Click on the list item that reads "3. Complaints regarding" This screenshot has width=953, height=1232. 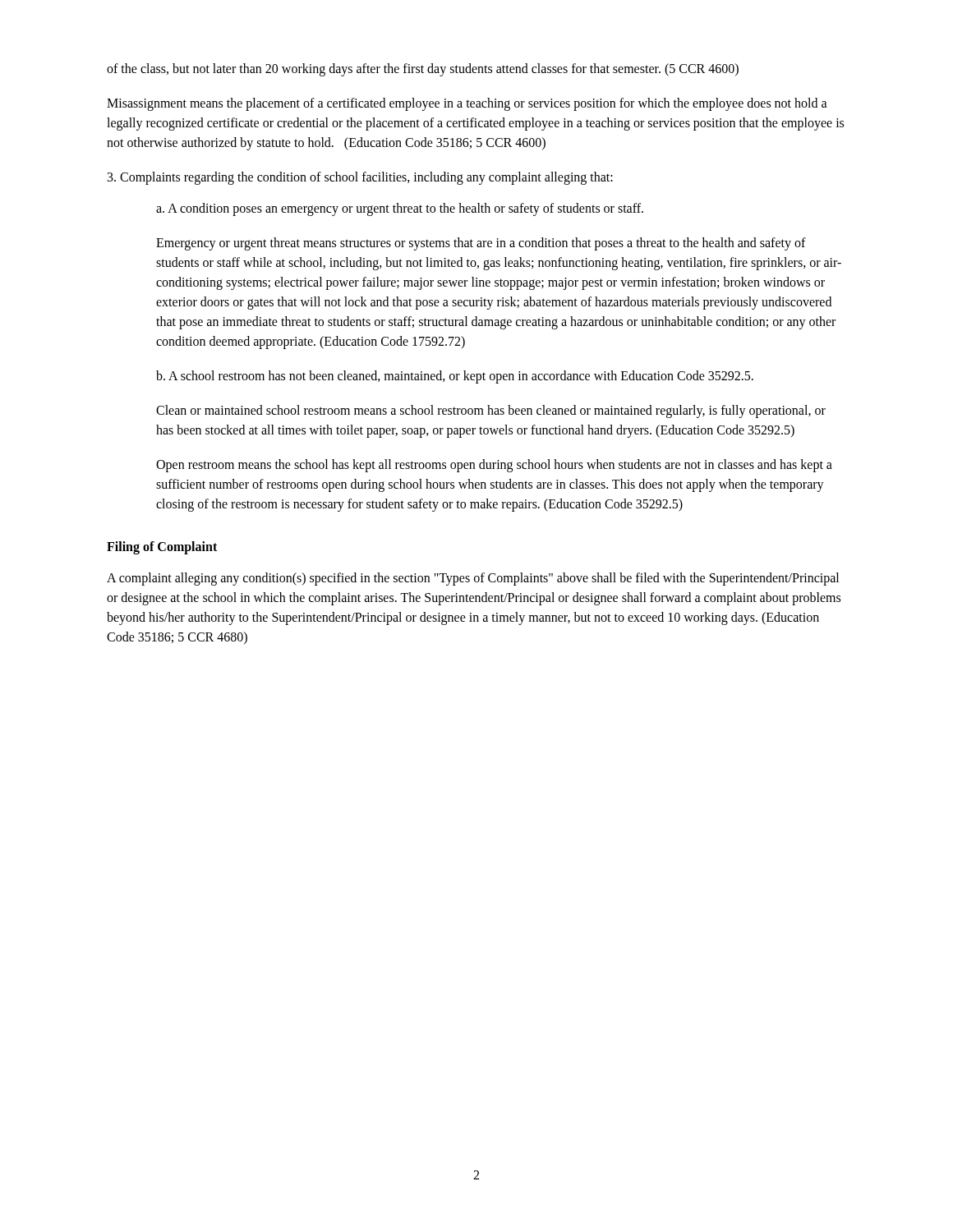tap(360, 177)
